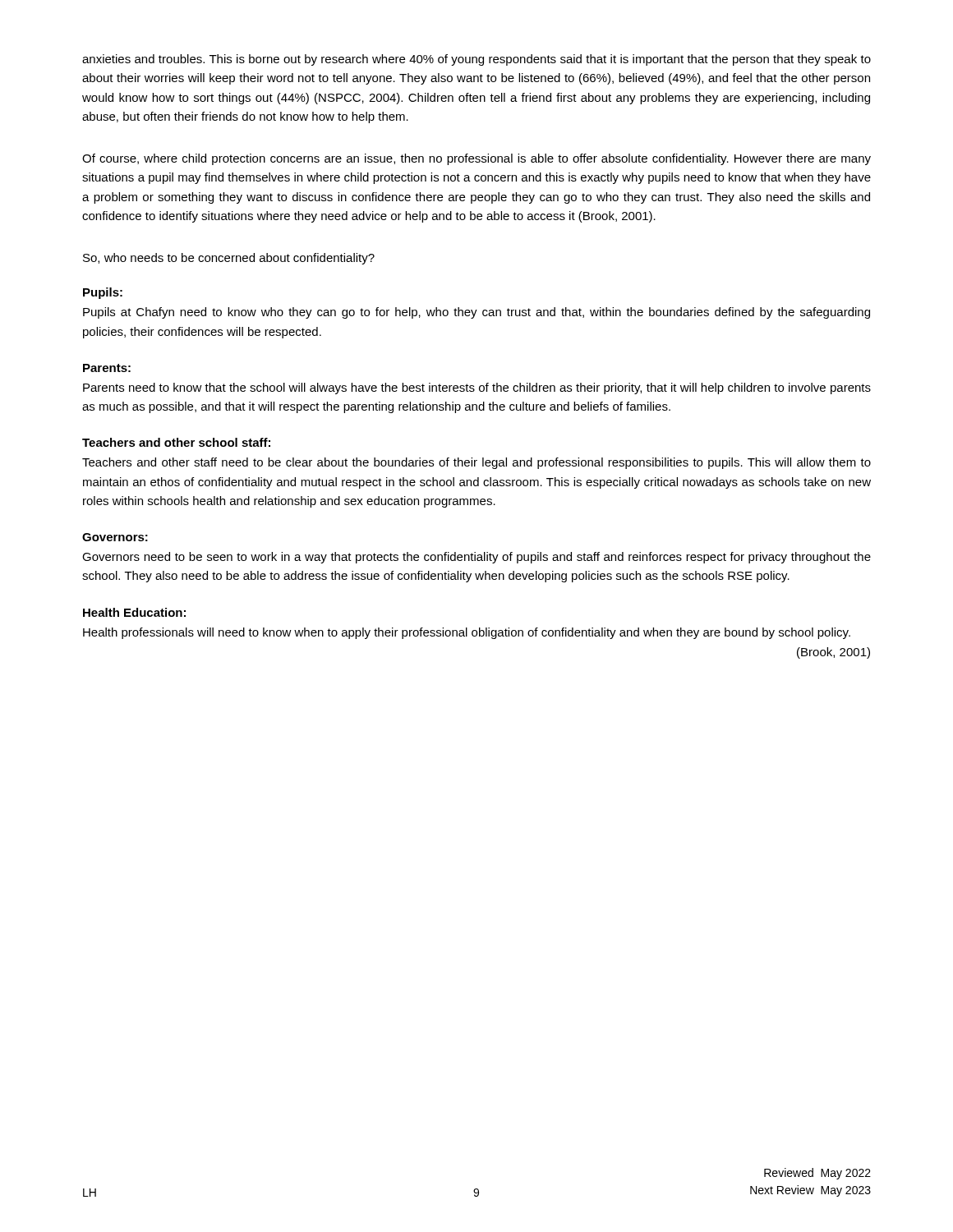The height and width of the screenshot is (1232, 953).
Task: Locate the text block that says "Governors need to be seen to work in"
Action: (476, 566)
